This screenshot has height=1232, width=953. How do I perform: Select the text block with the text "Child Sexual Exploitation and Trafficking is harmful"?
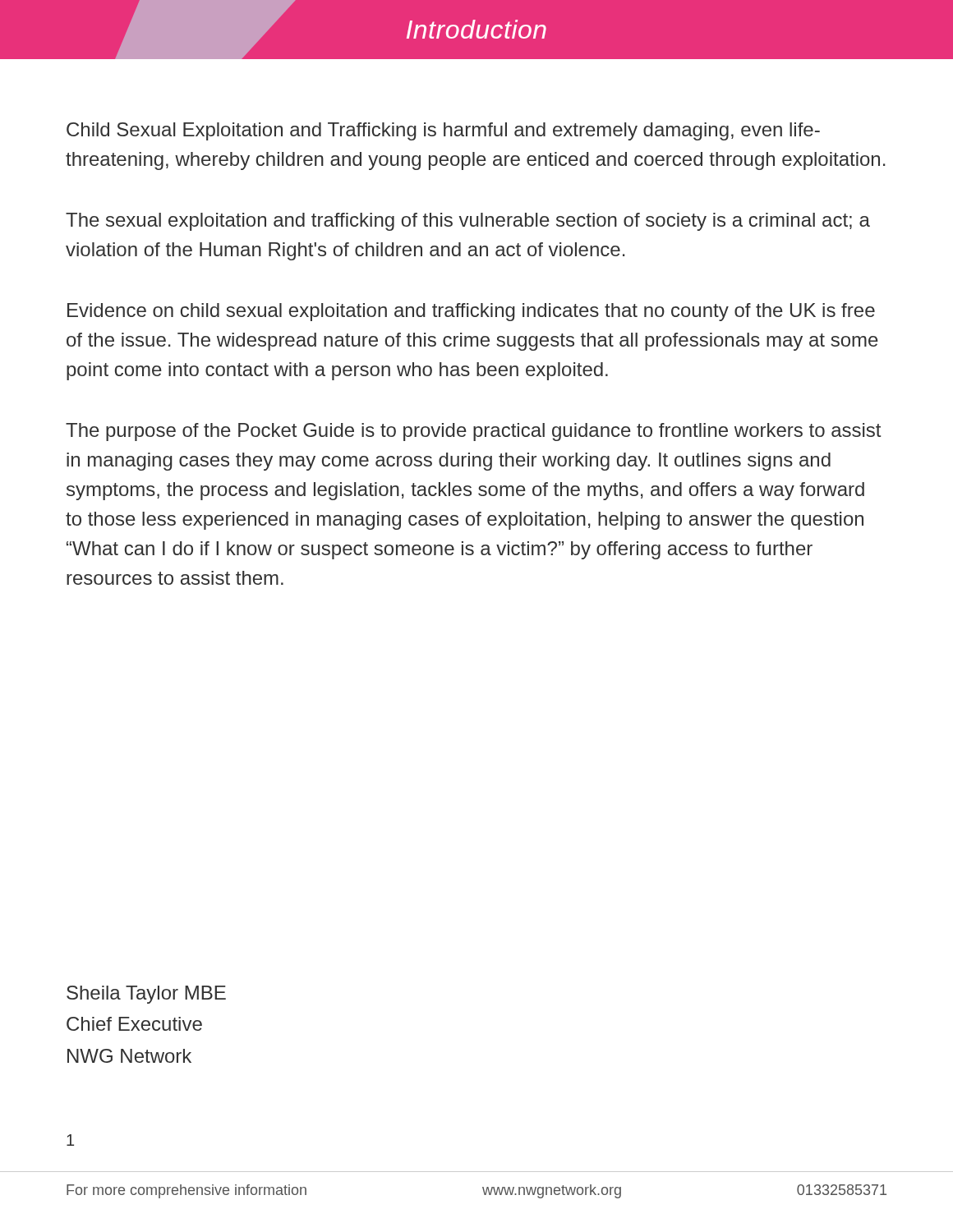click(x=476, y=144)
